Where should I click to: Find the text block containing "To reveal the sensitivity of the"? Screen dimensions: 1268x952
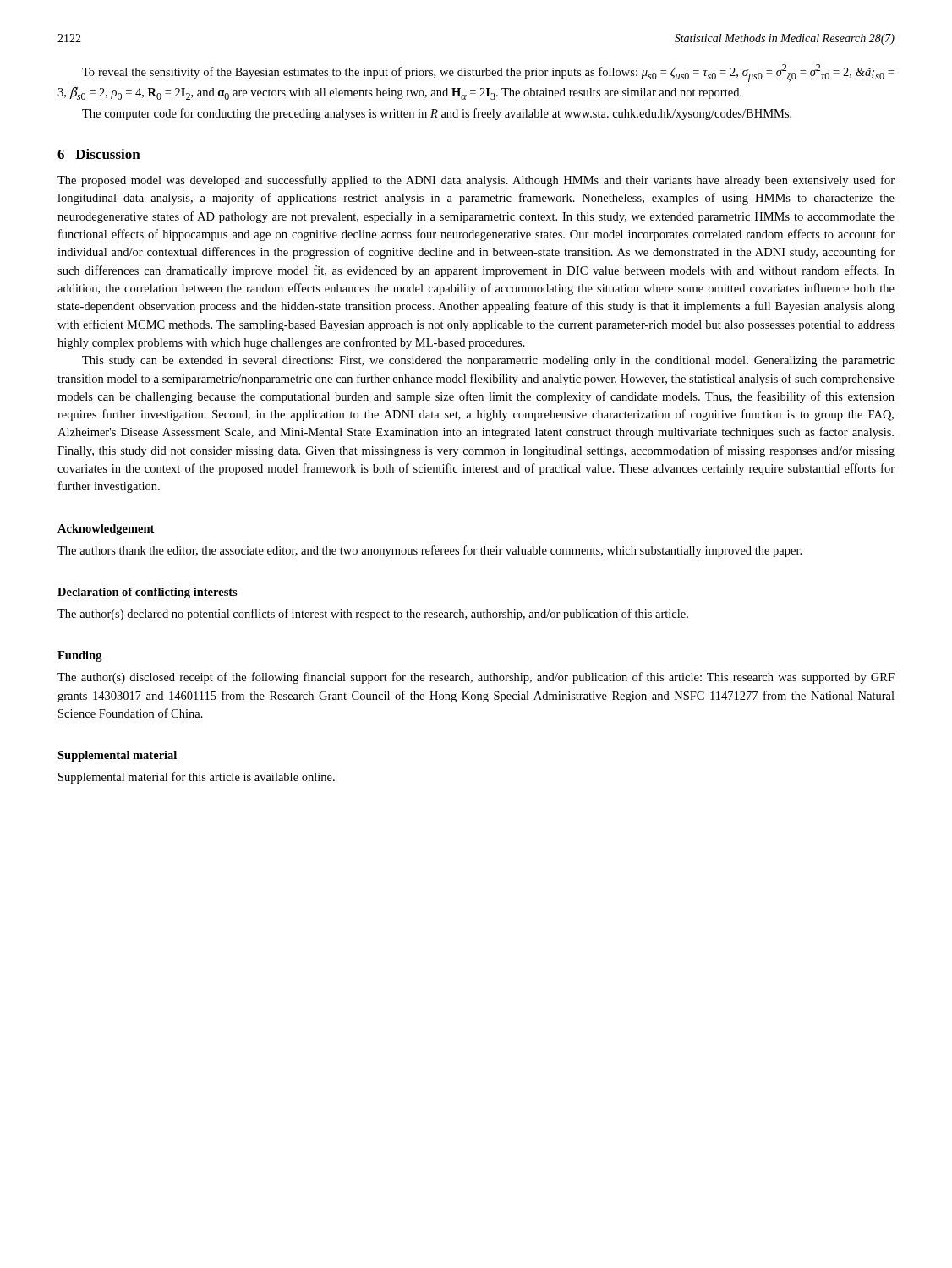click(476, 92)
